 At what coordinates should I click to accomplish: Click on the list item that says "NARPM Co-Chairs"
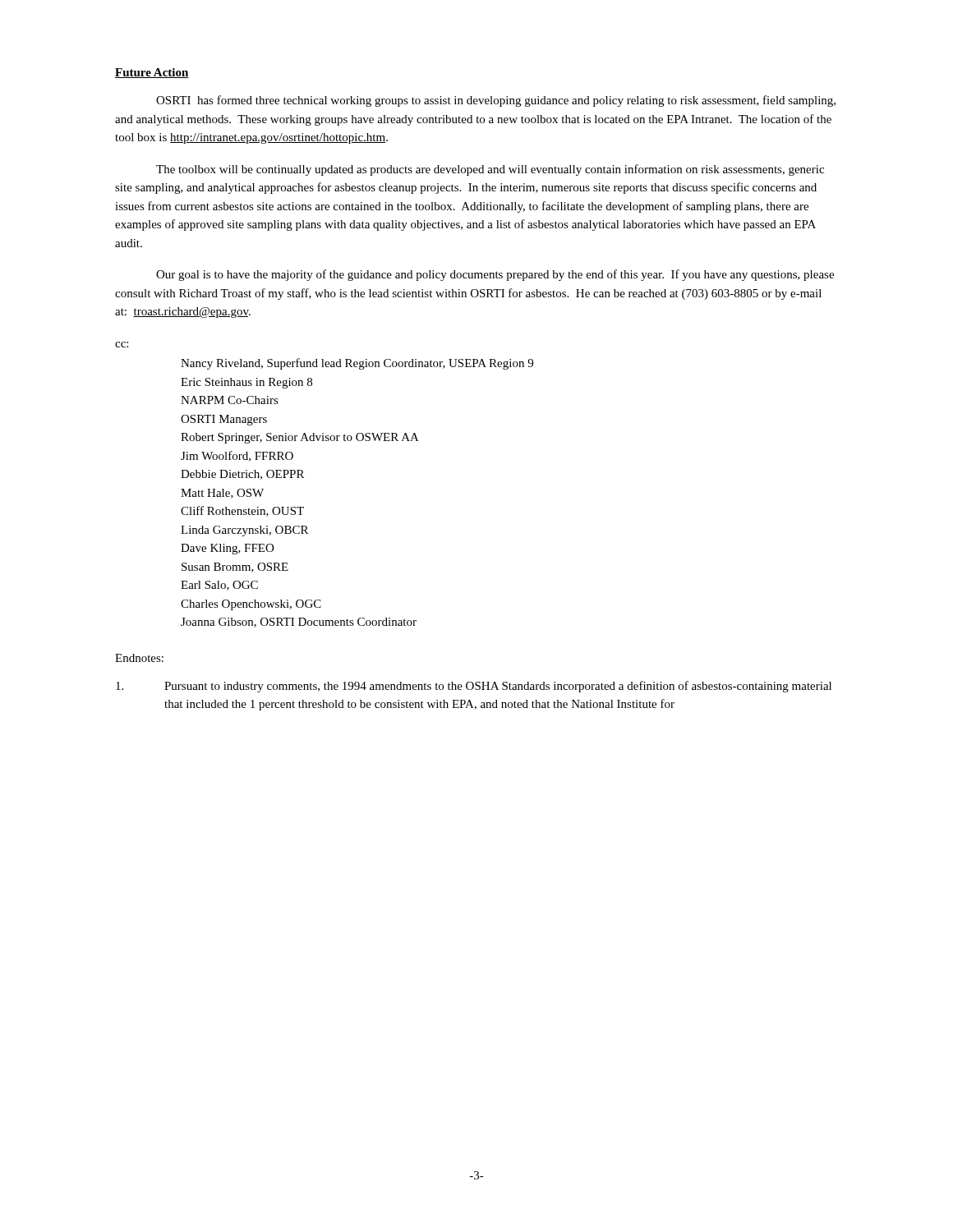coord(230,400)
